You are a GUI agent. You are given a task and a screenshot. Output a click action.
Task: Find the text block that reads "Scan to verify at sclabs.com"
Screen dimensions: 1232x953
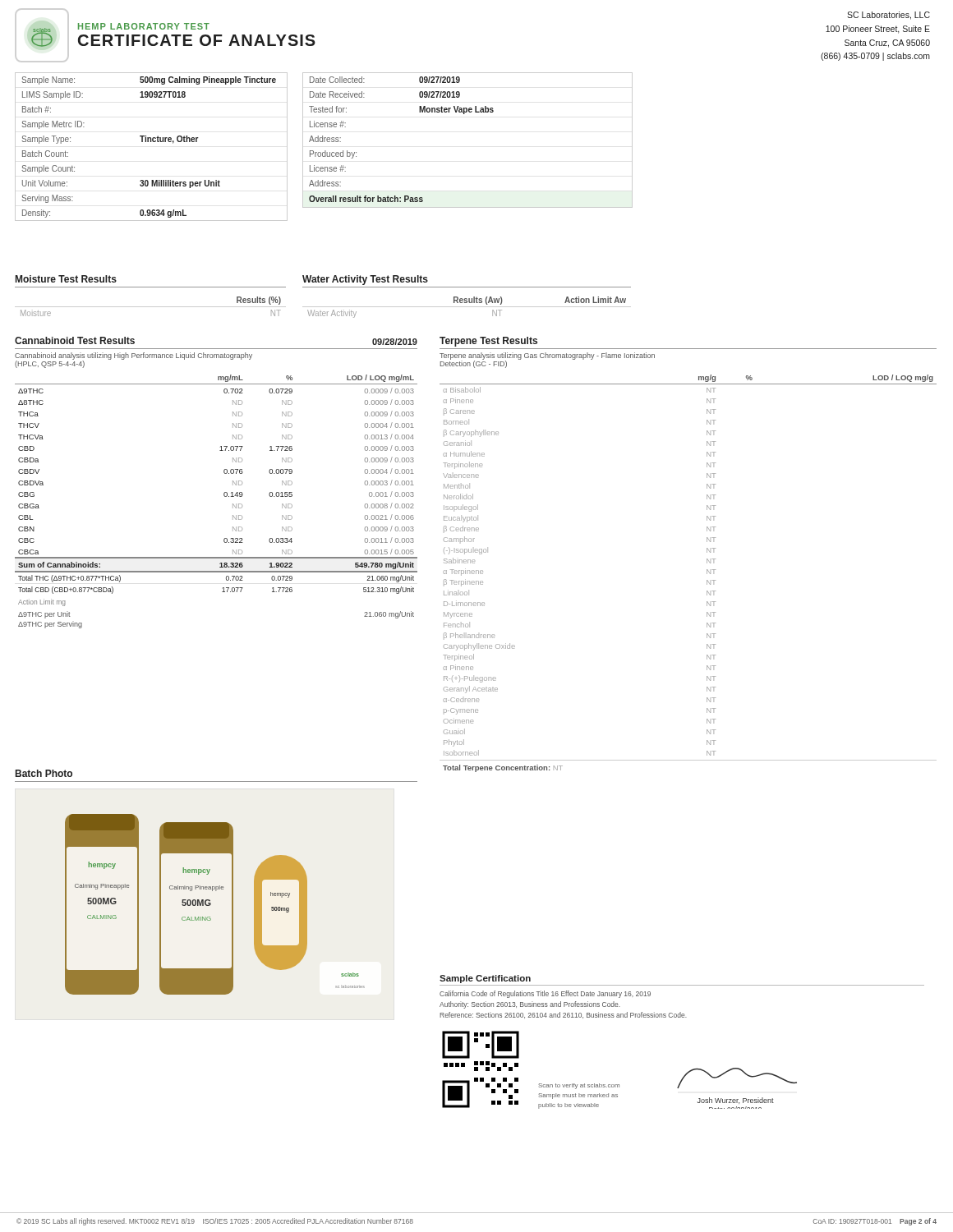pyautogui.click(x=579, y=1095)
